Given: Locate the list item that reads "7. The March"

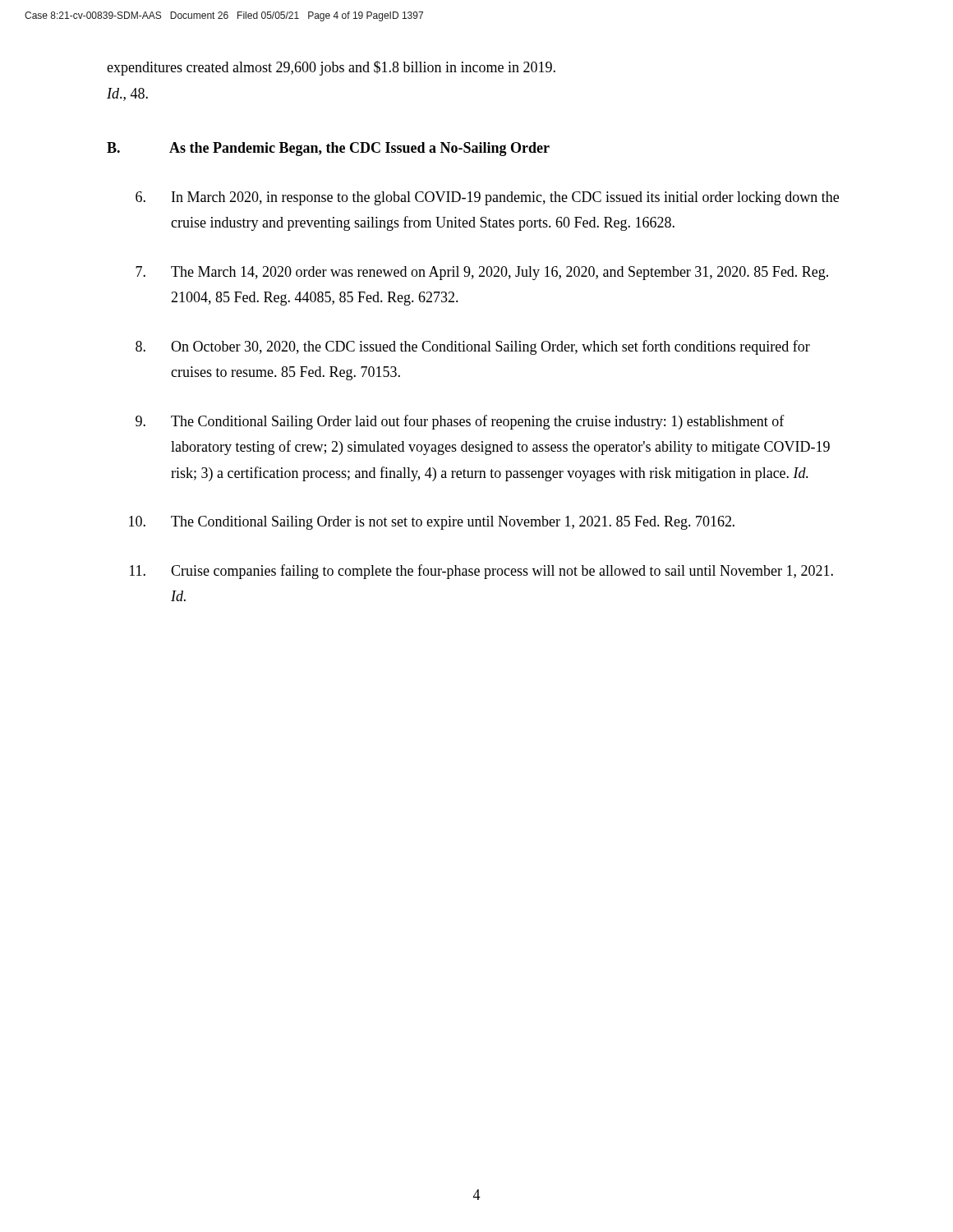Looking at the screenshot, I should coord(476,285).
